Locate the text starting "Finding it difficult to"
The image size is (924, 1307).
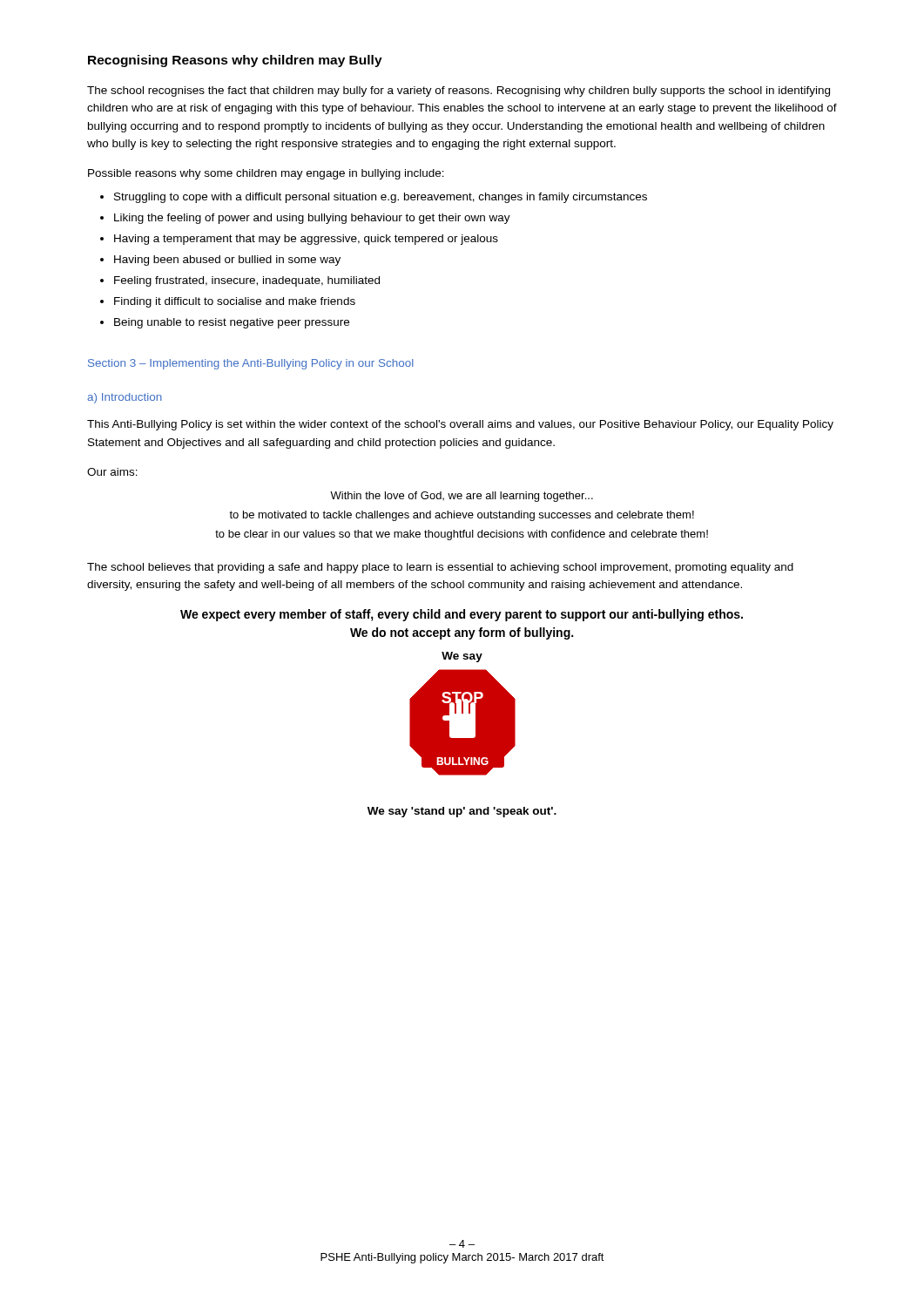click(234, 301)
